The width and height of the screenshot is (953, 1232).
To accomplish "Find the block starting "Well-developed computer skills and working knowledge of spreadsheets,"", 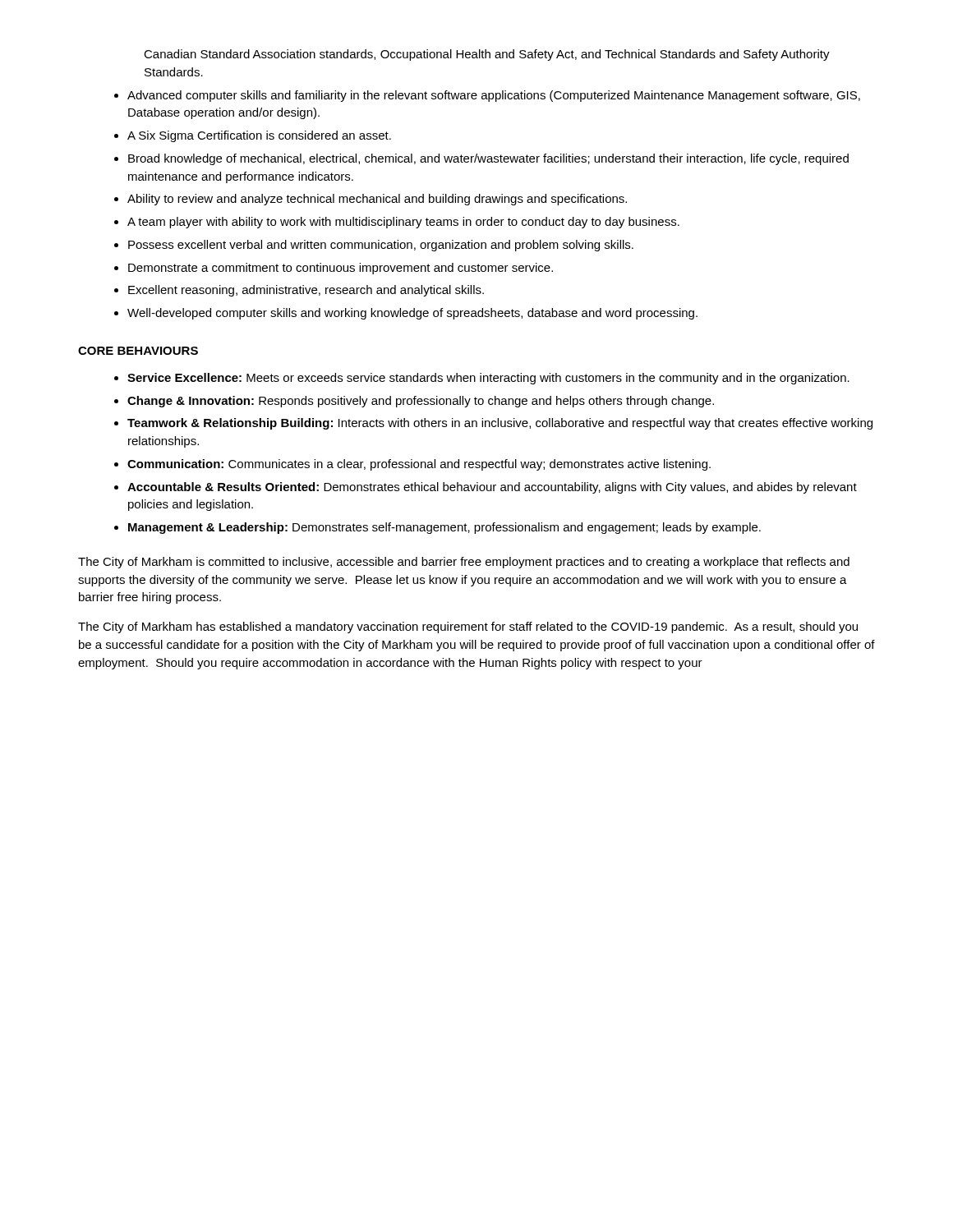I will pyautogui.click(x=413, y=312).
